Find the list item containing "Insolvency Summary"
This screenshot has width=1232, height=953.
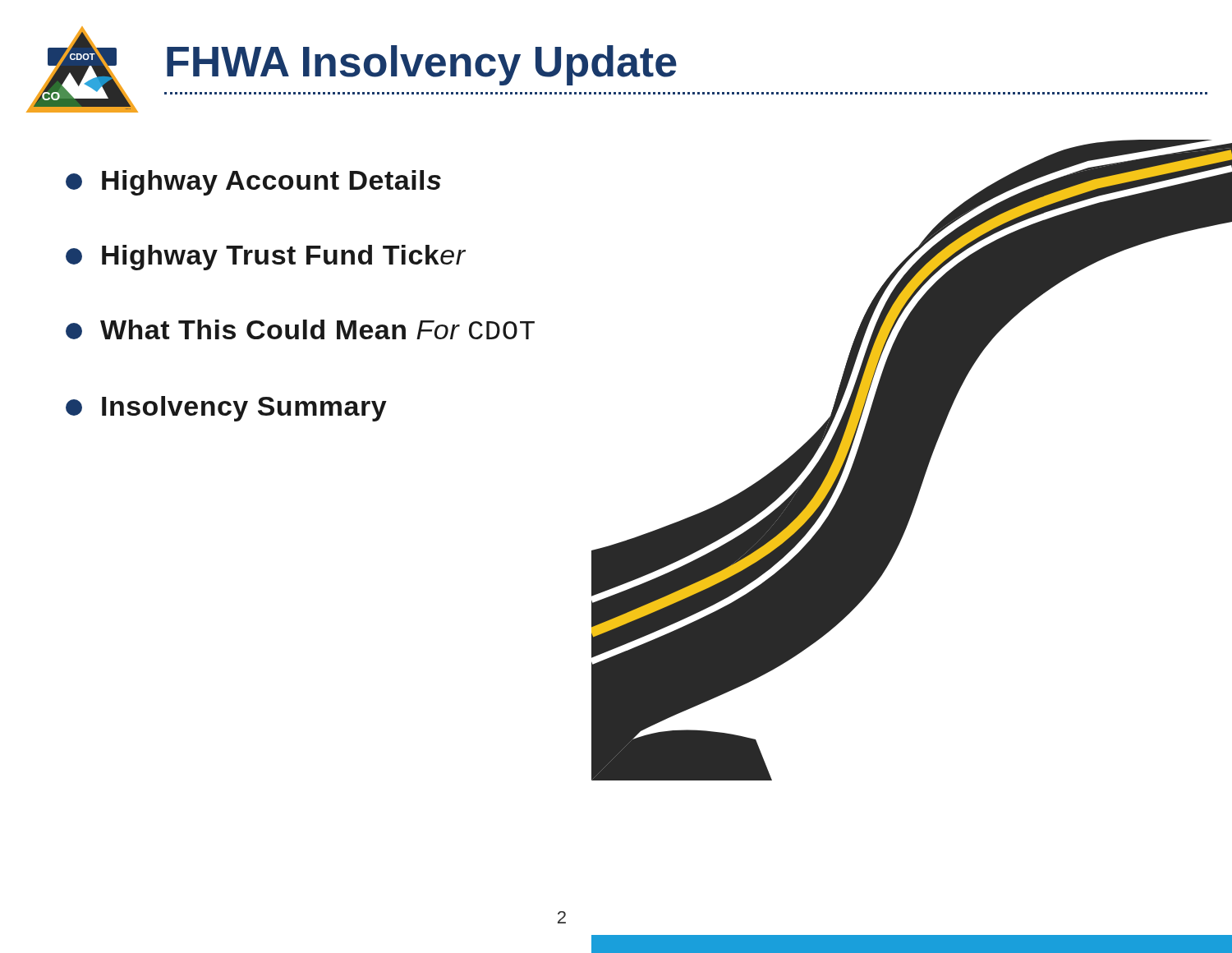(226, 406)
